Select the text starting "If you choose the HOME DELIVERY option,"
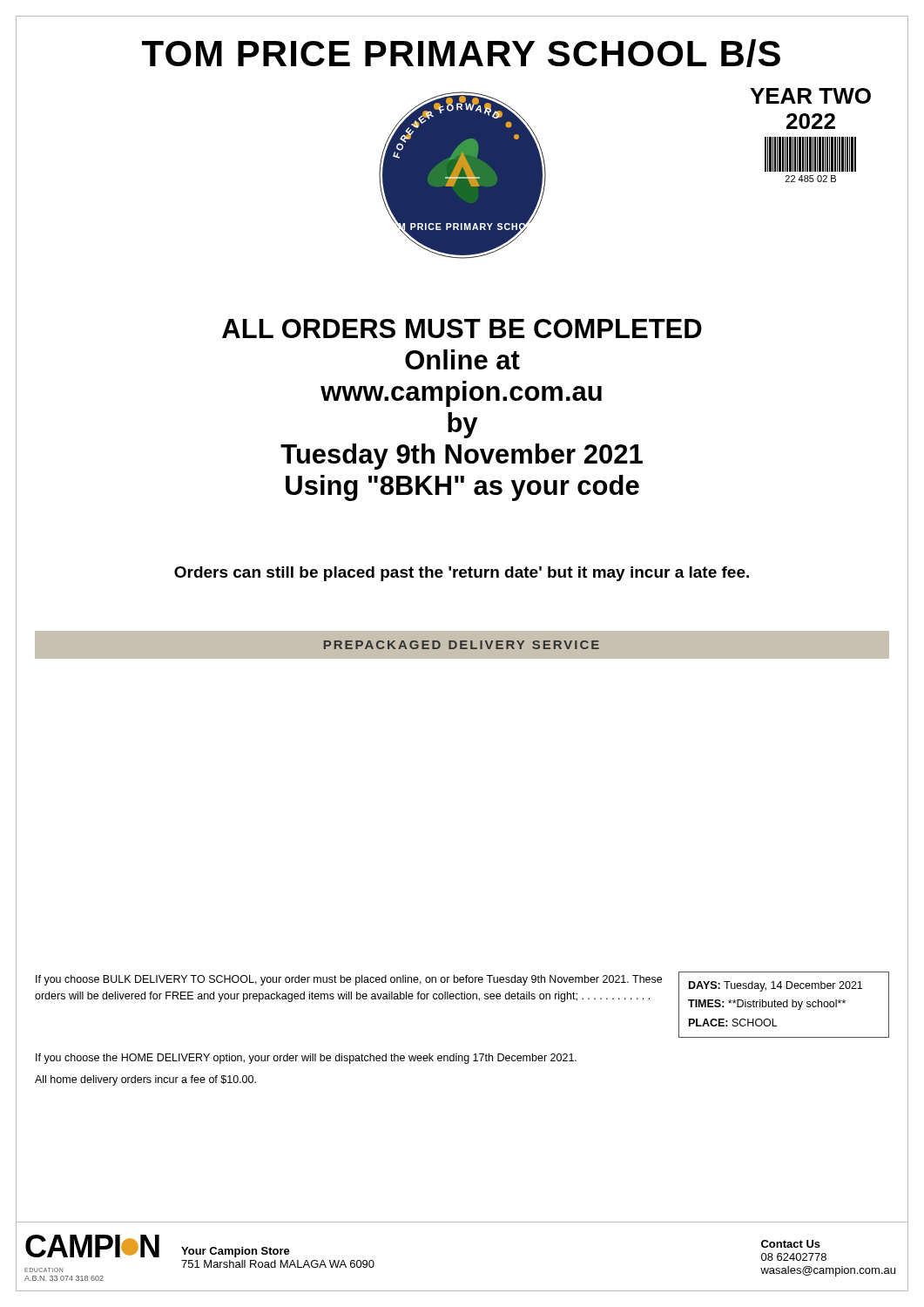This screenshot has width=924, height=1307. coord(306,1058)
